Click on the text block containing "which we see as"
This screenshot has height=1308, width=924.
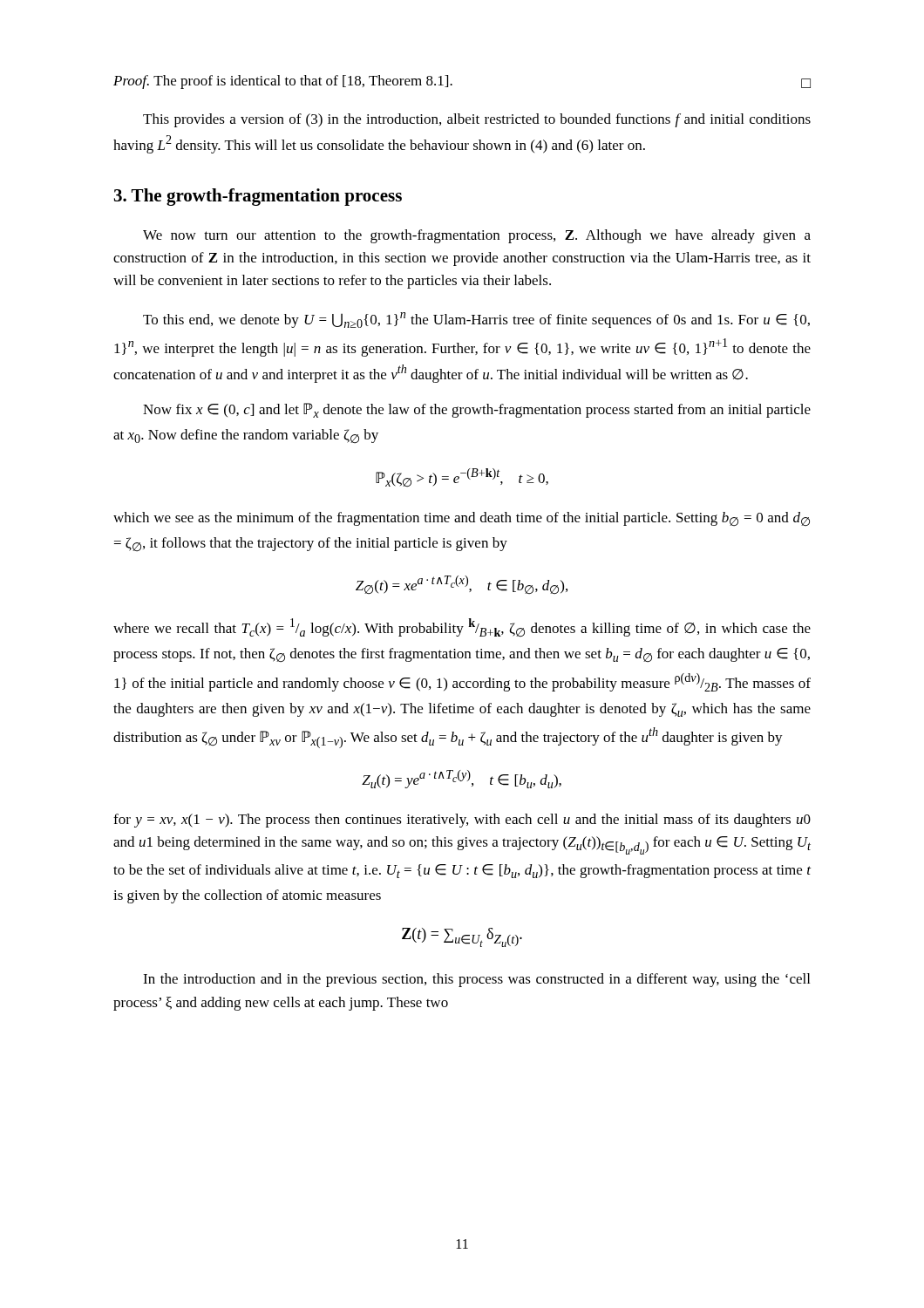[x=462, y=532]
